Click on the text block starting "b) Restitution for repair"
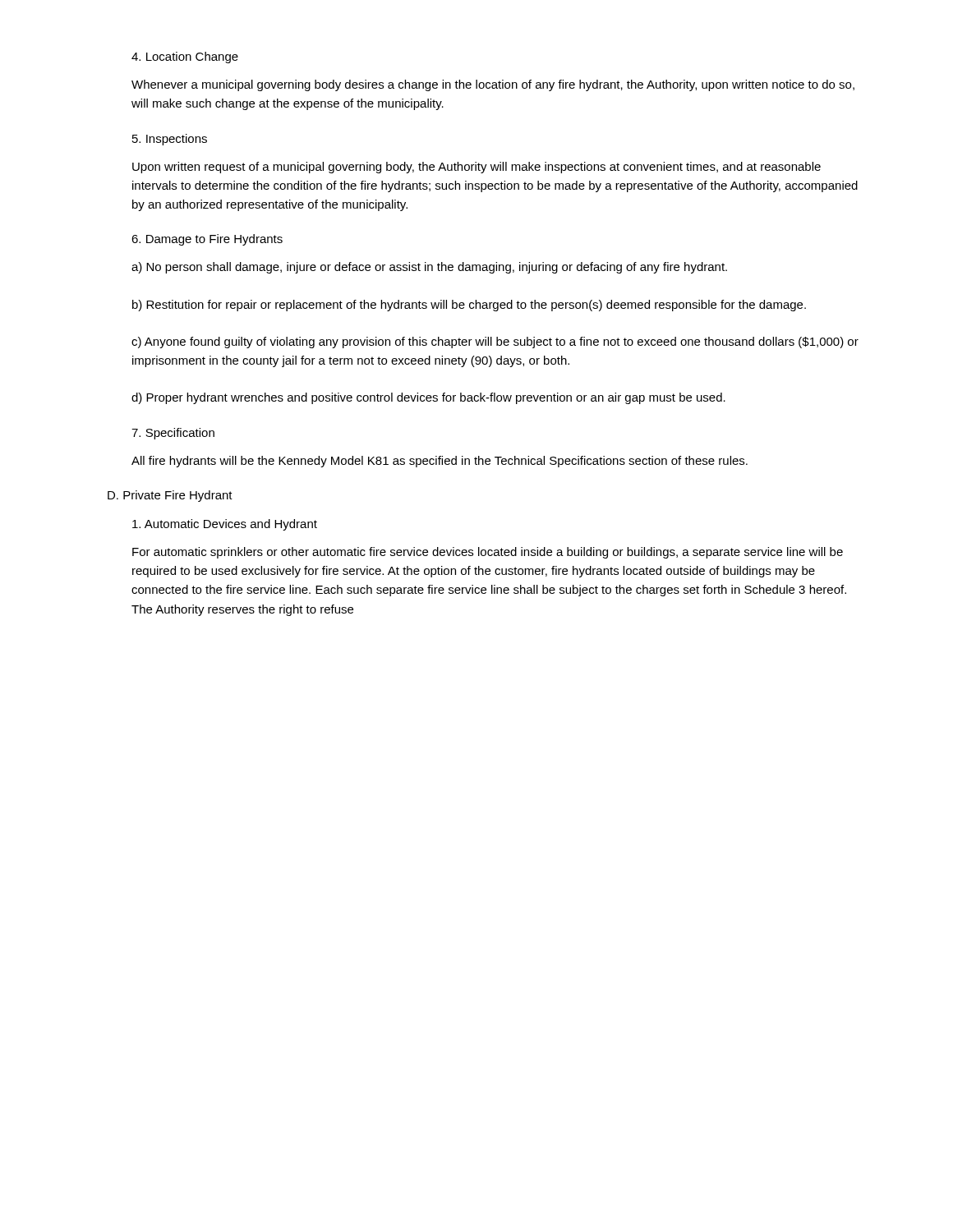953x1232 pixels. pyautogui.click(x=469, y=304)
